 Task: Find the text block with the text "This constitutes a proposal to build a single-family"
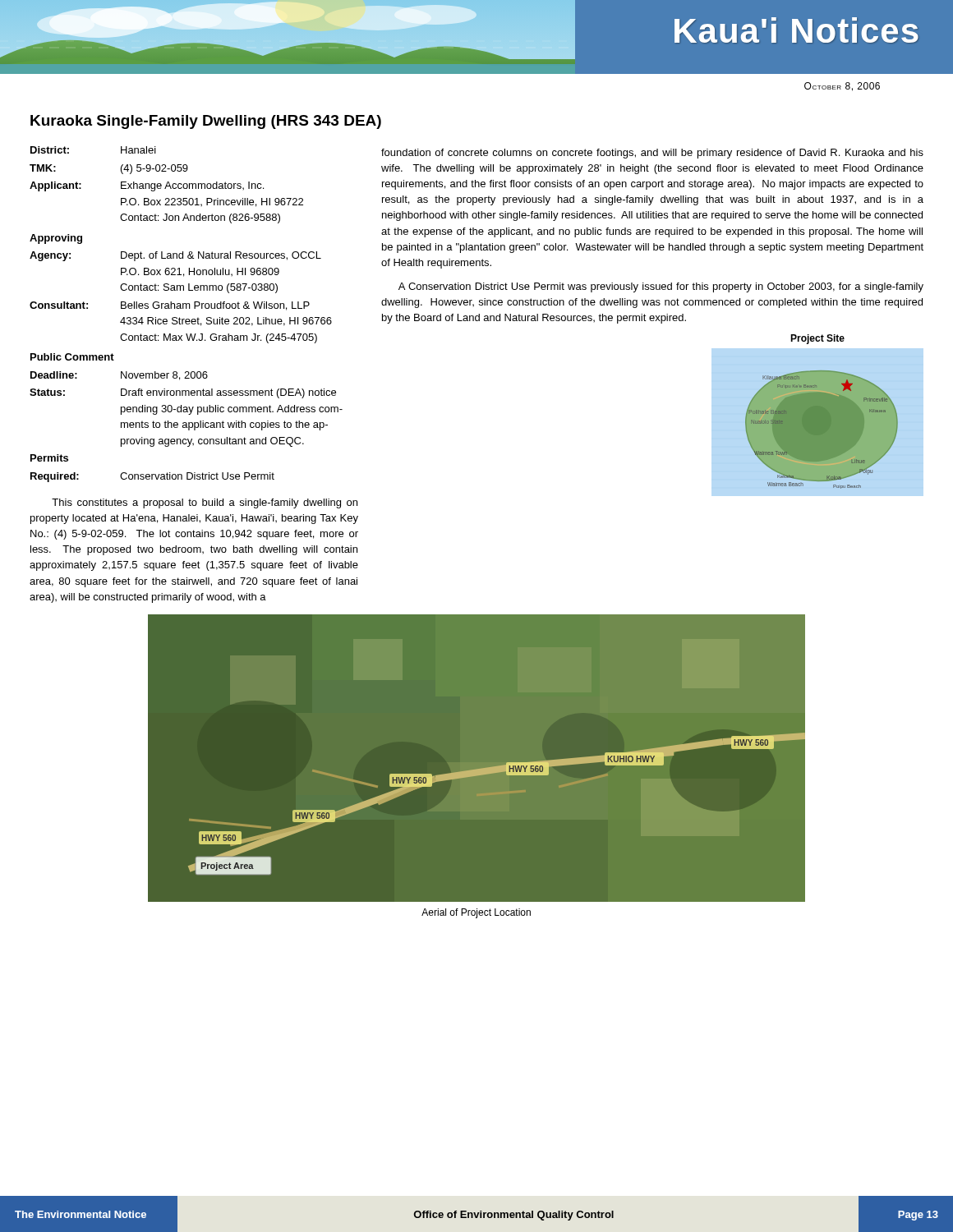[194, 549]
